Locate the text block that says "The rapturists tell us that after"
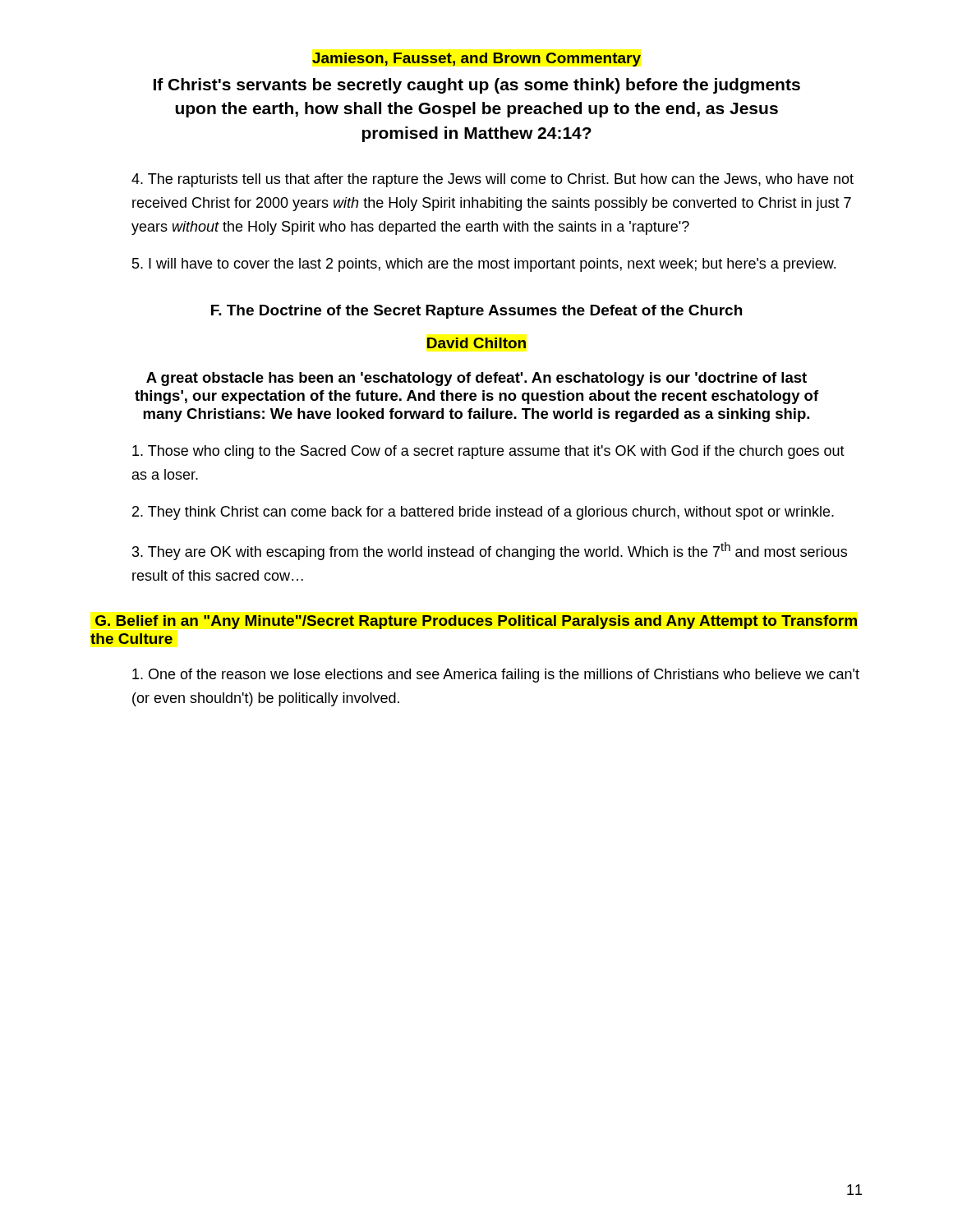Viewport: 953px width, 1232px height. pos(493,203)
